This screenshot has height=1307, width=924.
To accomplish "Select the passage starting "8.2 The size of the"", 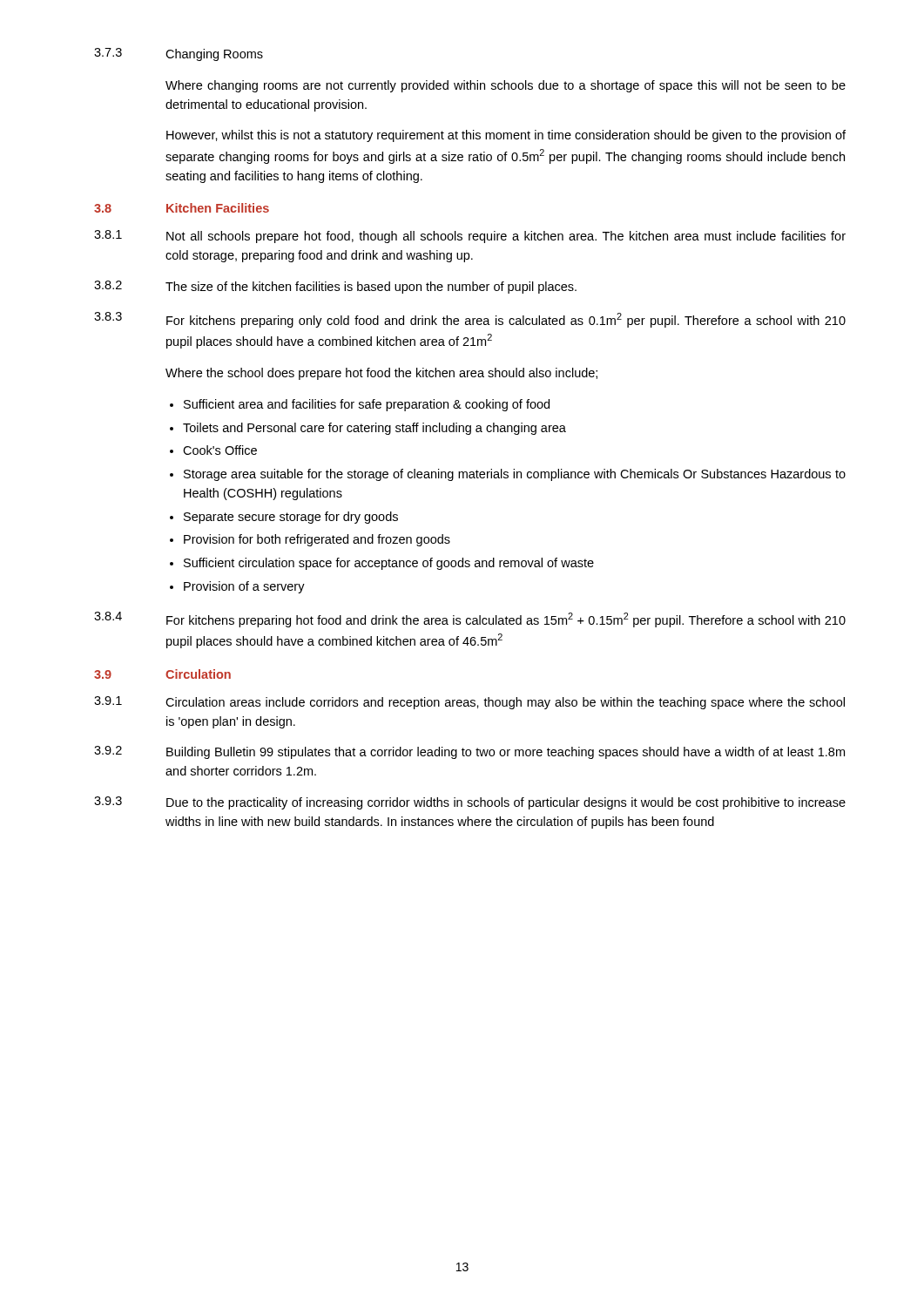I will point(470,287).
